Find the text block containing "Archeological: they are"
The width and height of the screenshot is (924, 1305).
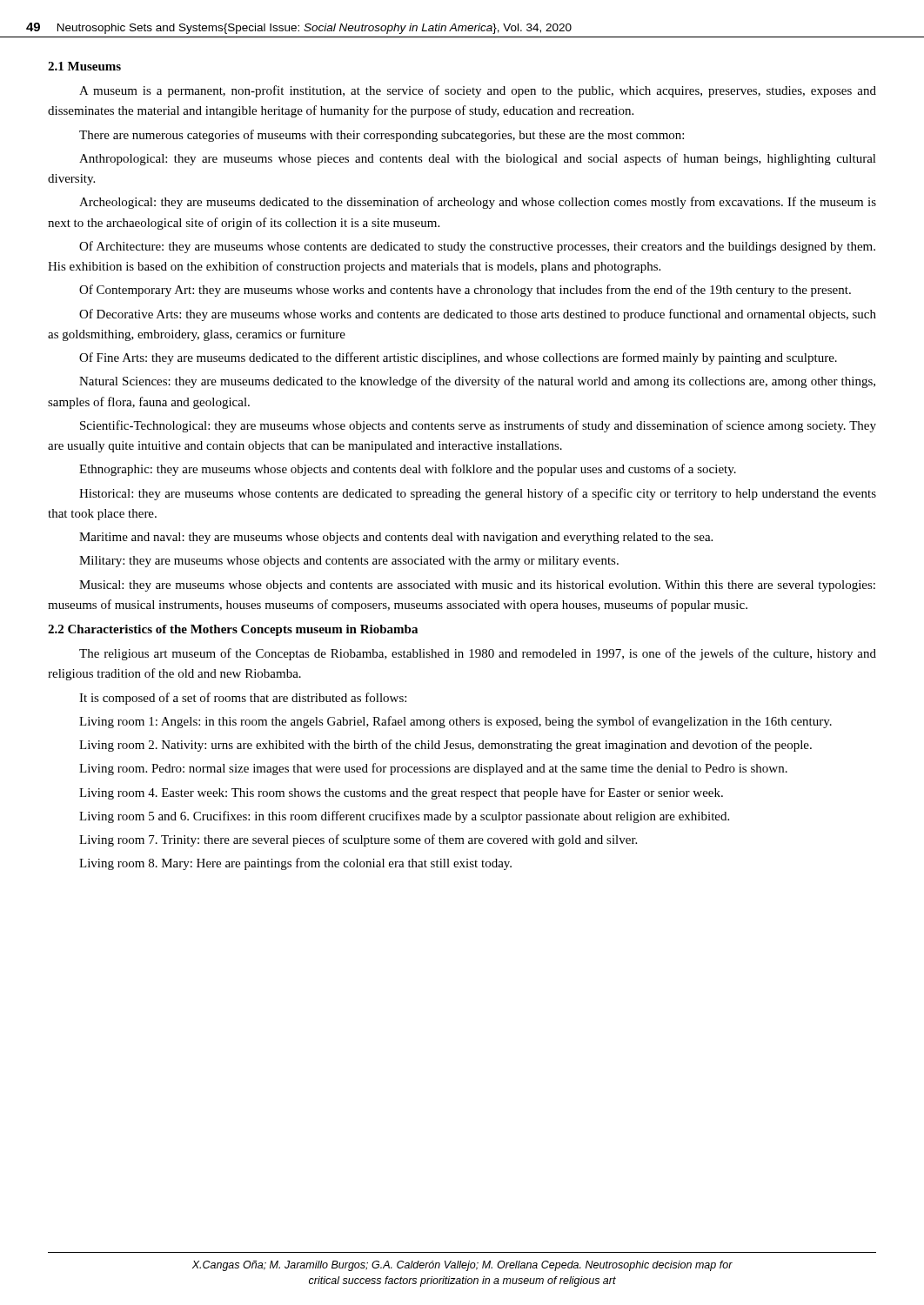pyautogui.click(x=462, y=212)
